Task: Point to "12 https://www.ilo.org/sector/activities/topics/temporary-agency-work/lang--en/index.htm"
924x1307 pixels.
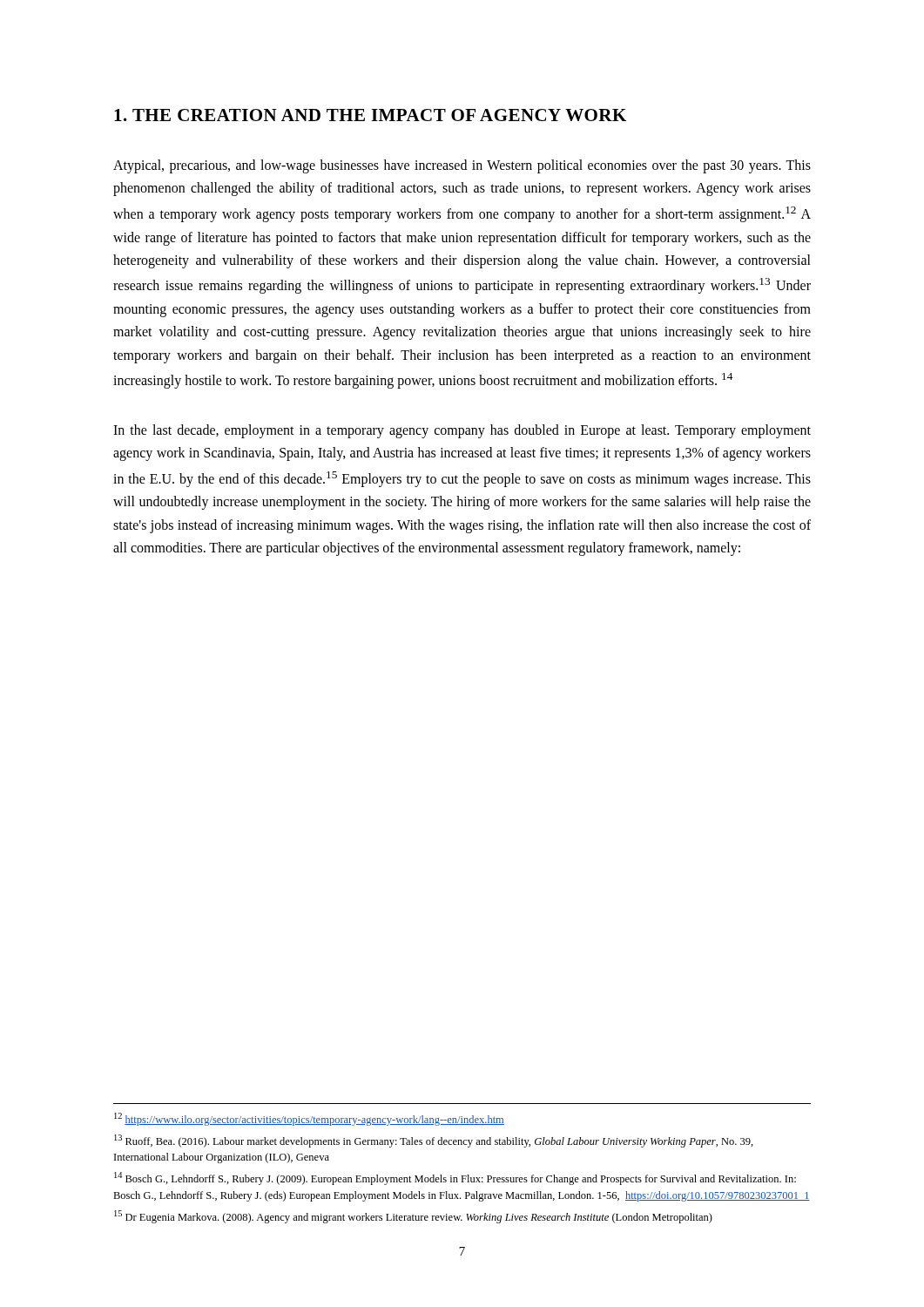Action: 309,1118
